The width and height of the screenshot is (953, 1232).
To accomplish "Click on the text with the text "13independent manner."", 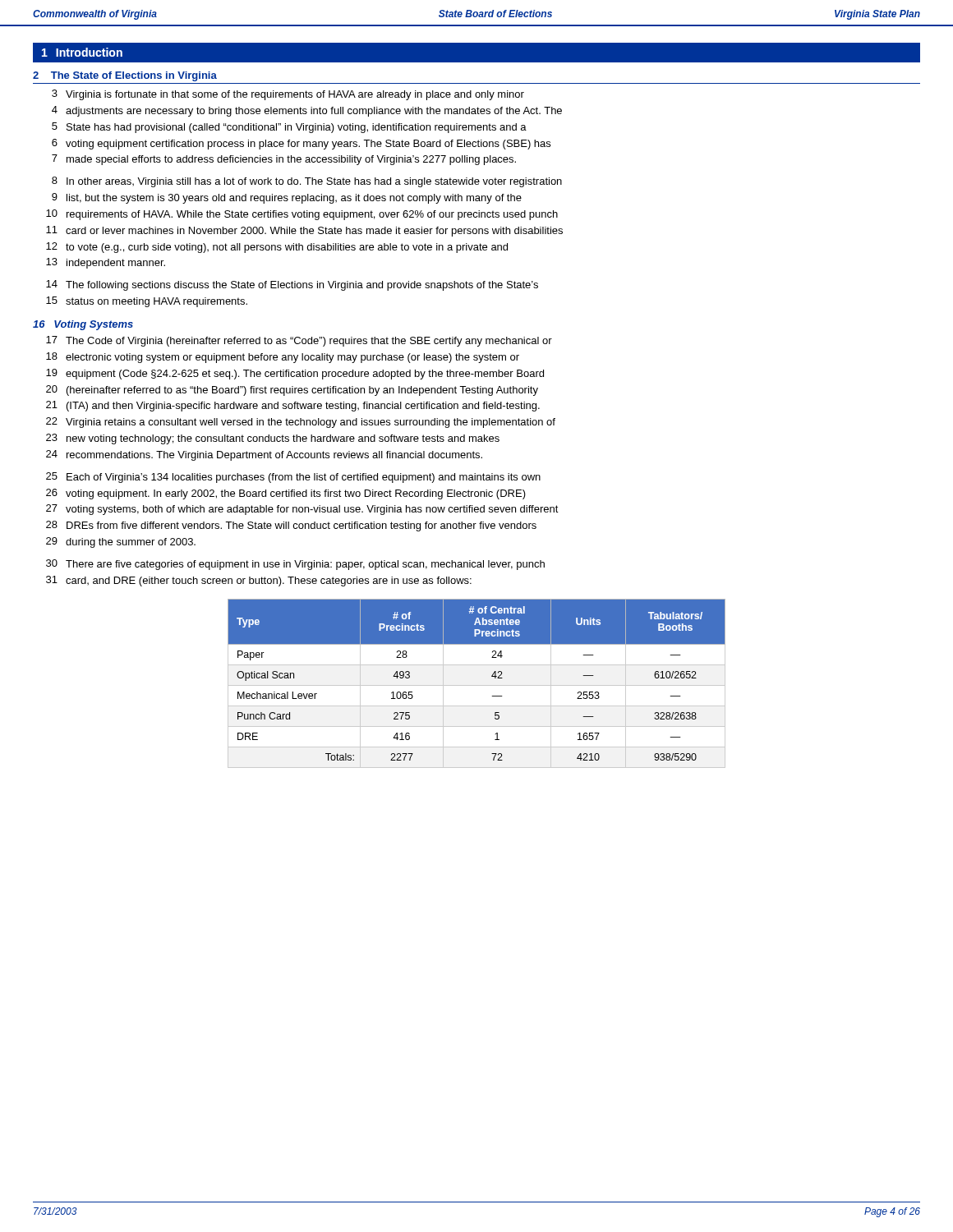I will pos(106,263).
